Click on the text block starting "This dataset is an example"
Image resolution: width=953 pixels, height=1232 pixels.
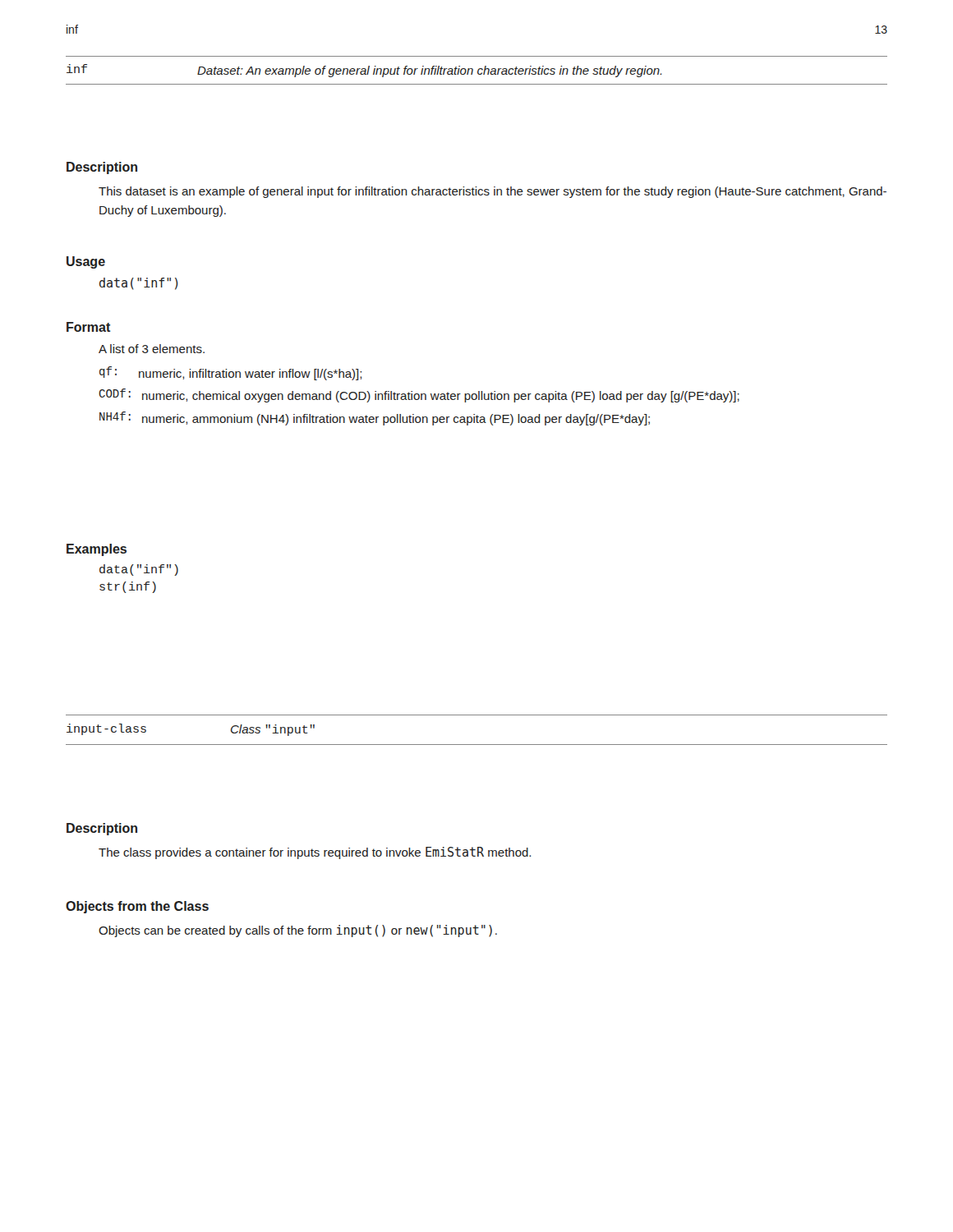coord(493,201)
